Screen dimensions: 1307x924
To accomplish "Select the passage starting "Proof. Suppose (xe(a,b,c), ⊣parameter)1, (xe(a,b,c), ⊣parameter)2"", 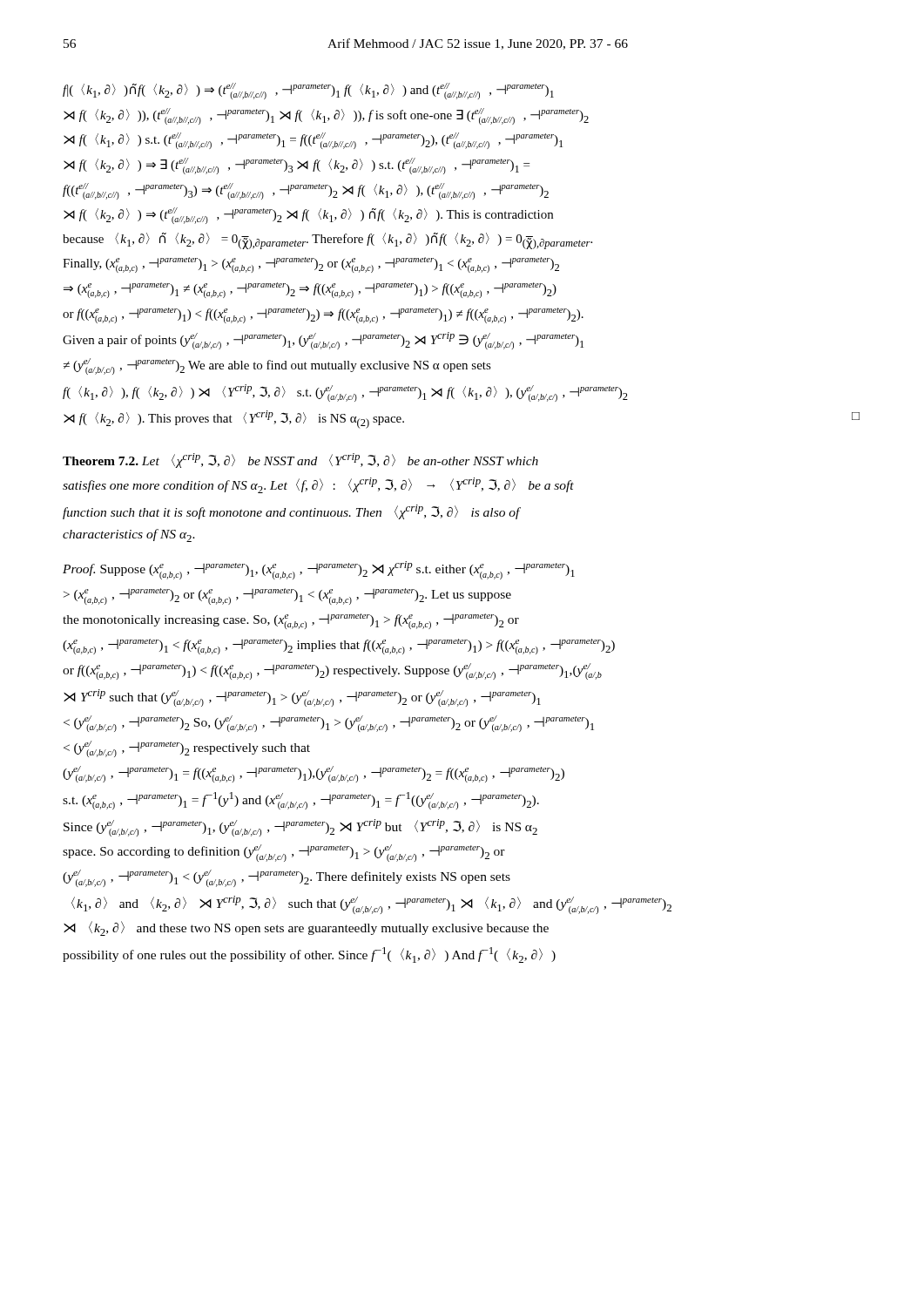I will [x=367, y=762].
